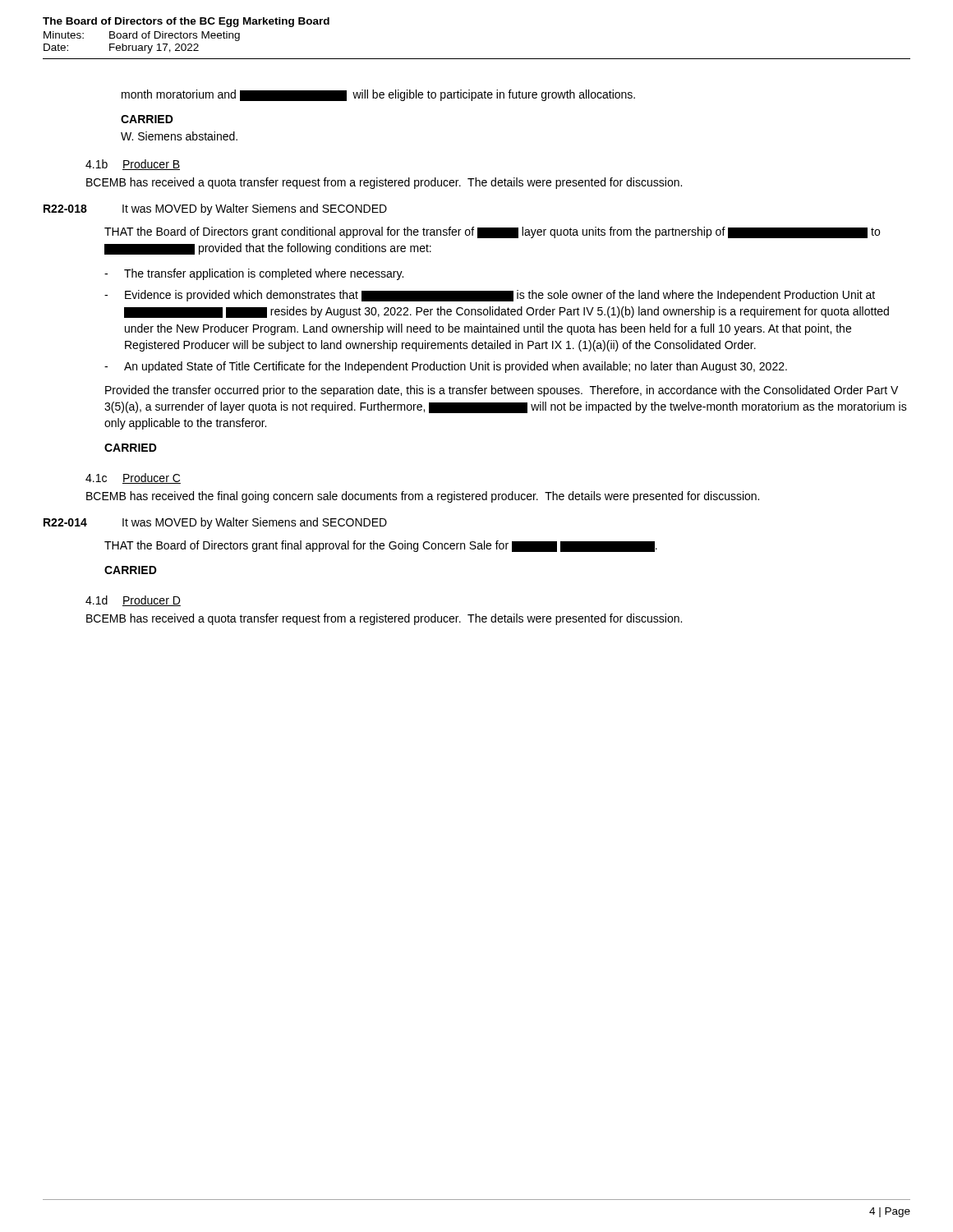The height and width of the screenshot is (1232, 953).
Task: Locate the block of text that opens with "R22-014 It was MOVED by Walter"
Action: click(x=215, y=522)
